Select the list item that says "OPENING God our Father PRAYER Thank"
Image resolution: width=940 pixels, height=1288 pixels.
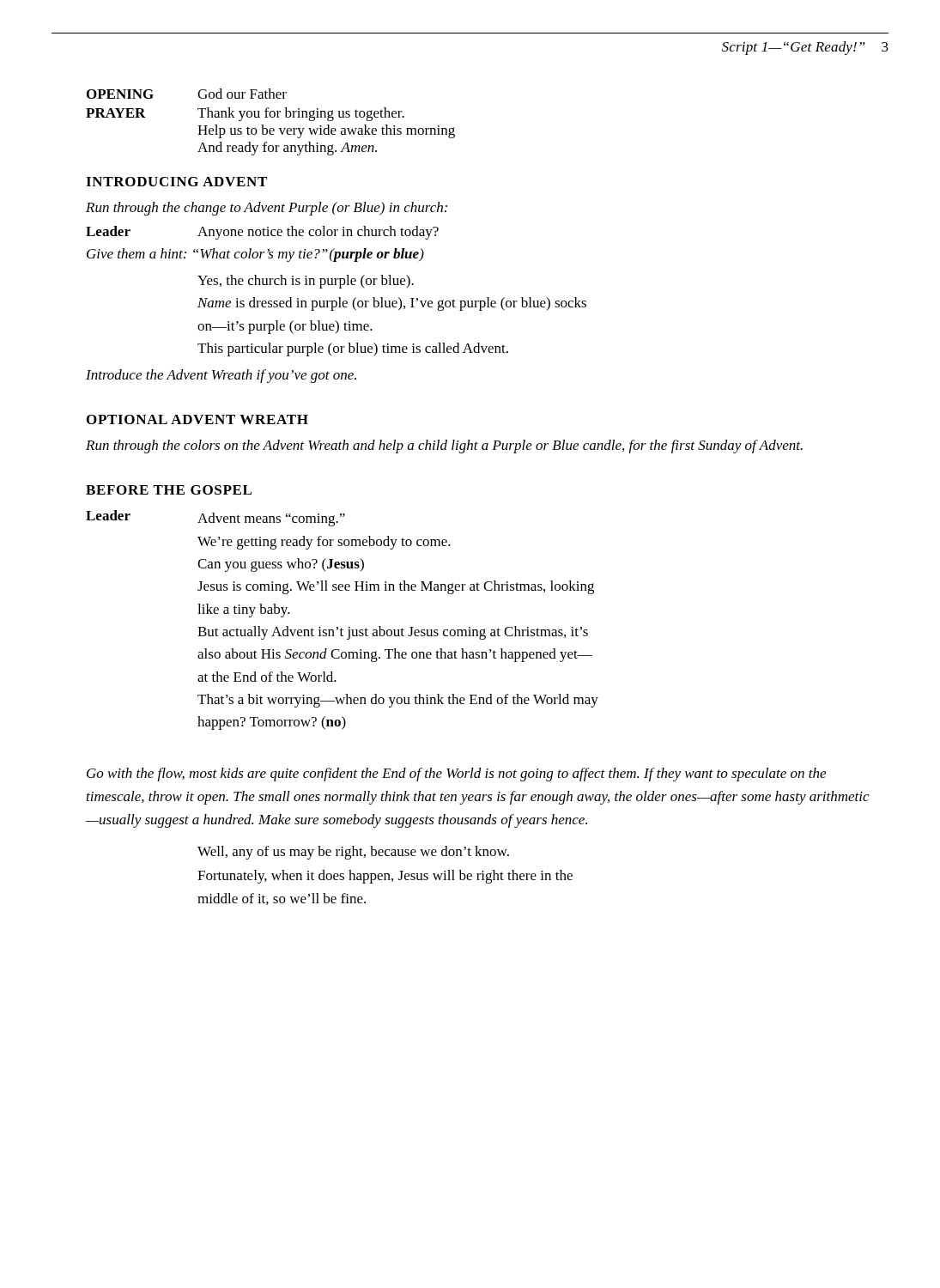click(121, 93)
